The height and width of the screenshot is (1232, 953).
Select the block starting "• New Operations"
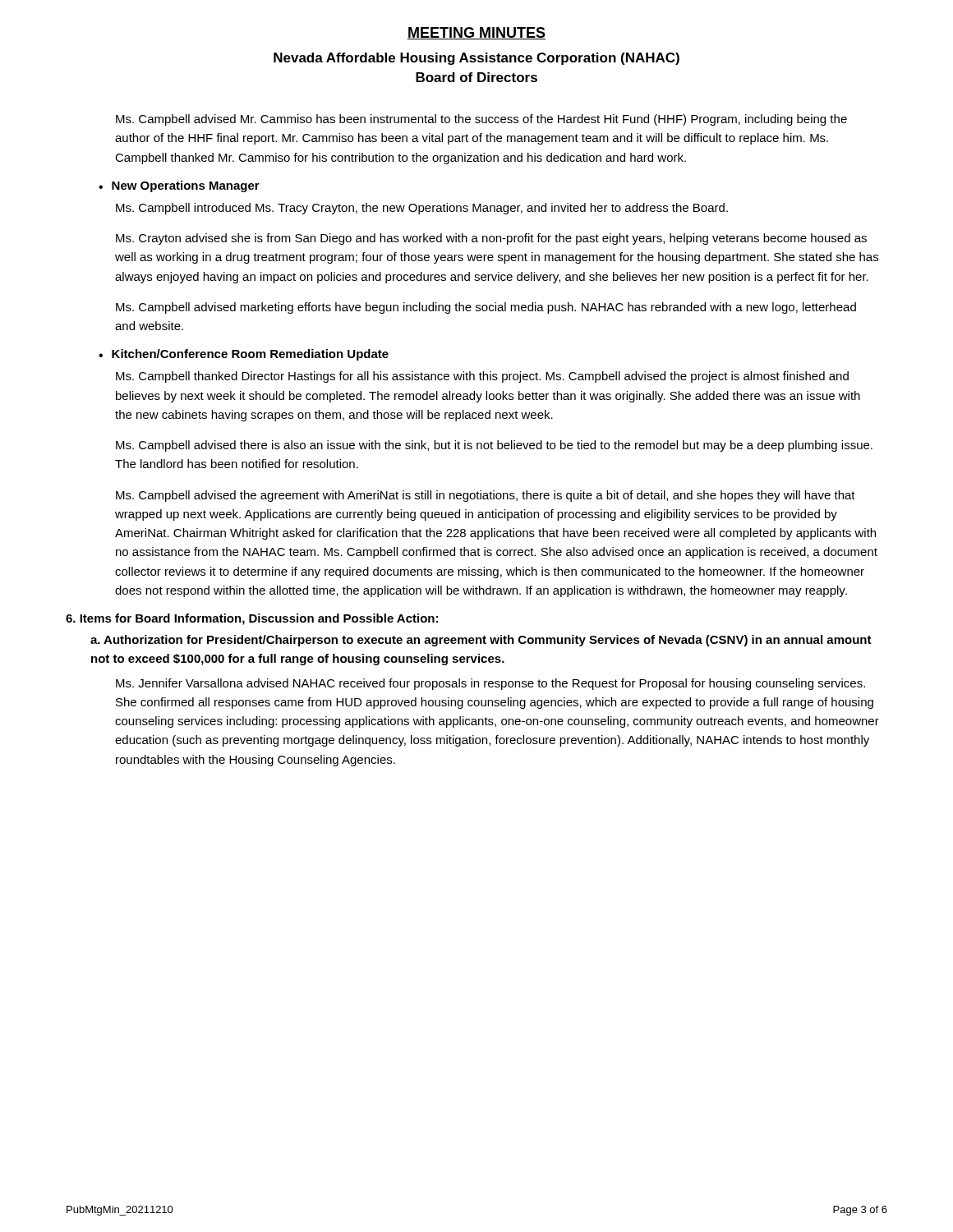(493, 257)
